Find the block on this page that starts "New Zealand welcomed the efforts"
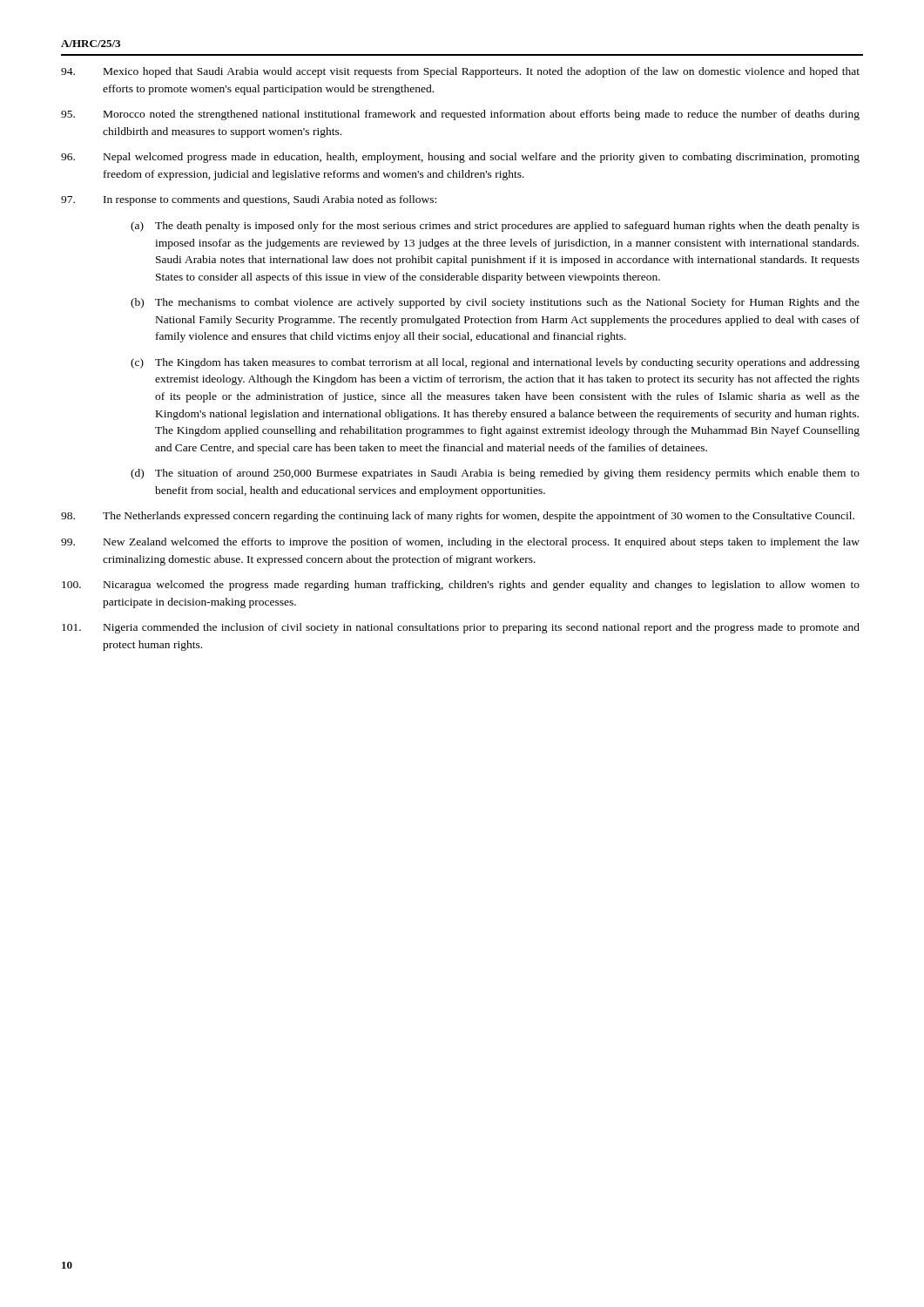Screen dimensions: 1307x924 tap(460, 550)
